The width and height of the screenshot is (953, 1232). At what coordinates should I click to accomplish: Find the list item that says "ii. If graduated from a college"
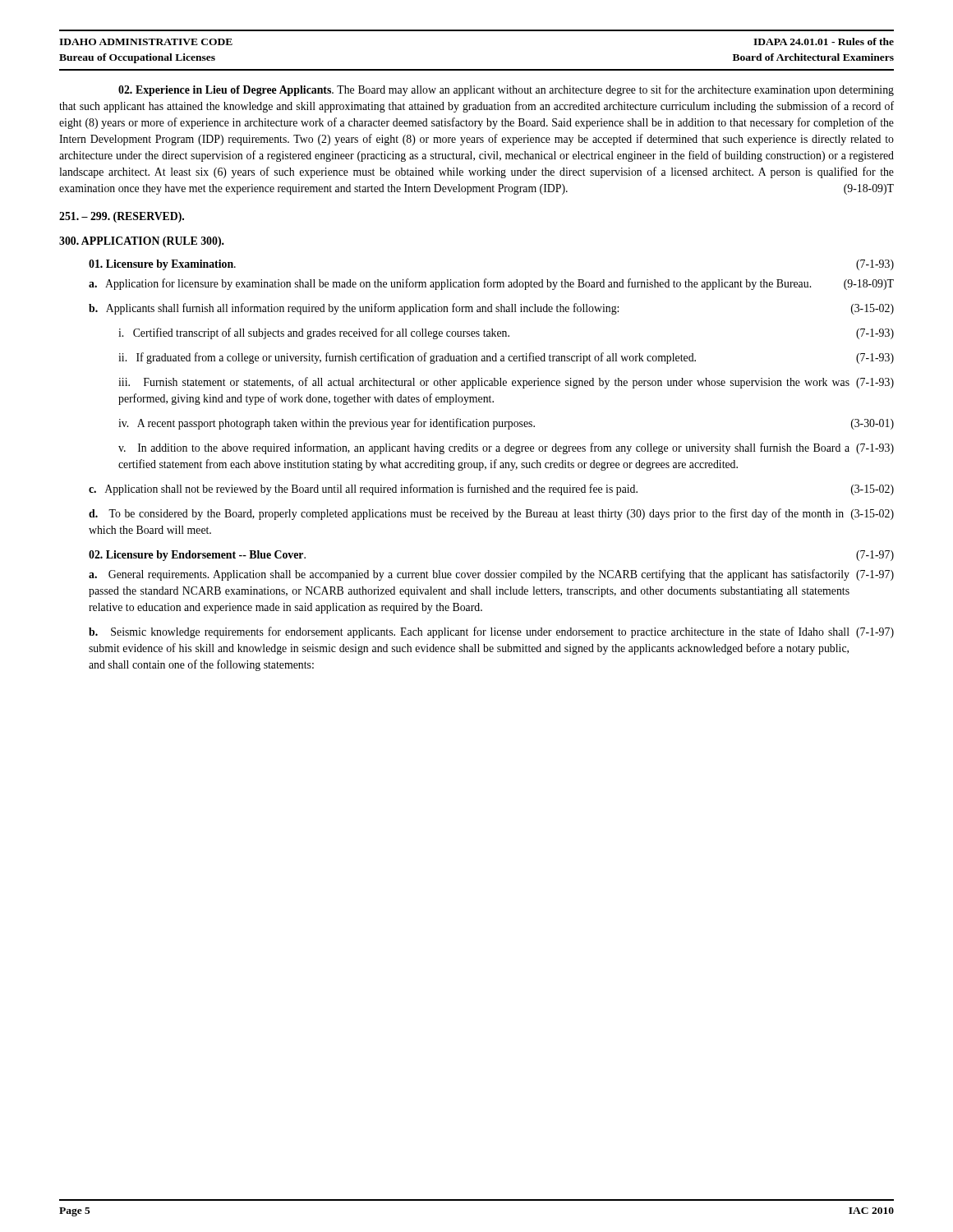[x=506, y=358]
